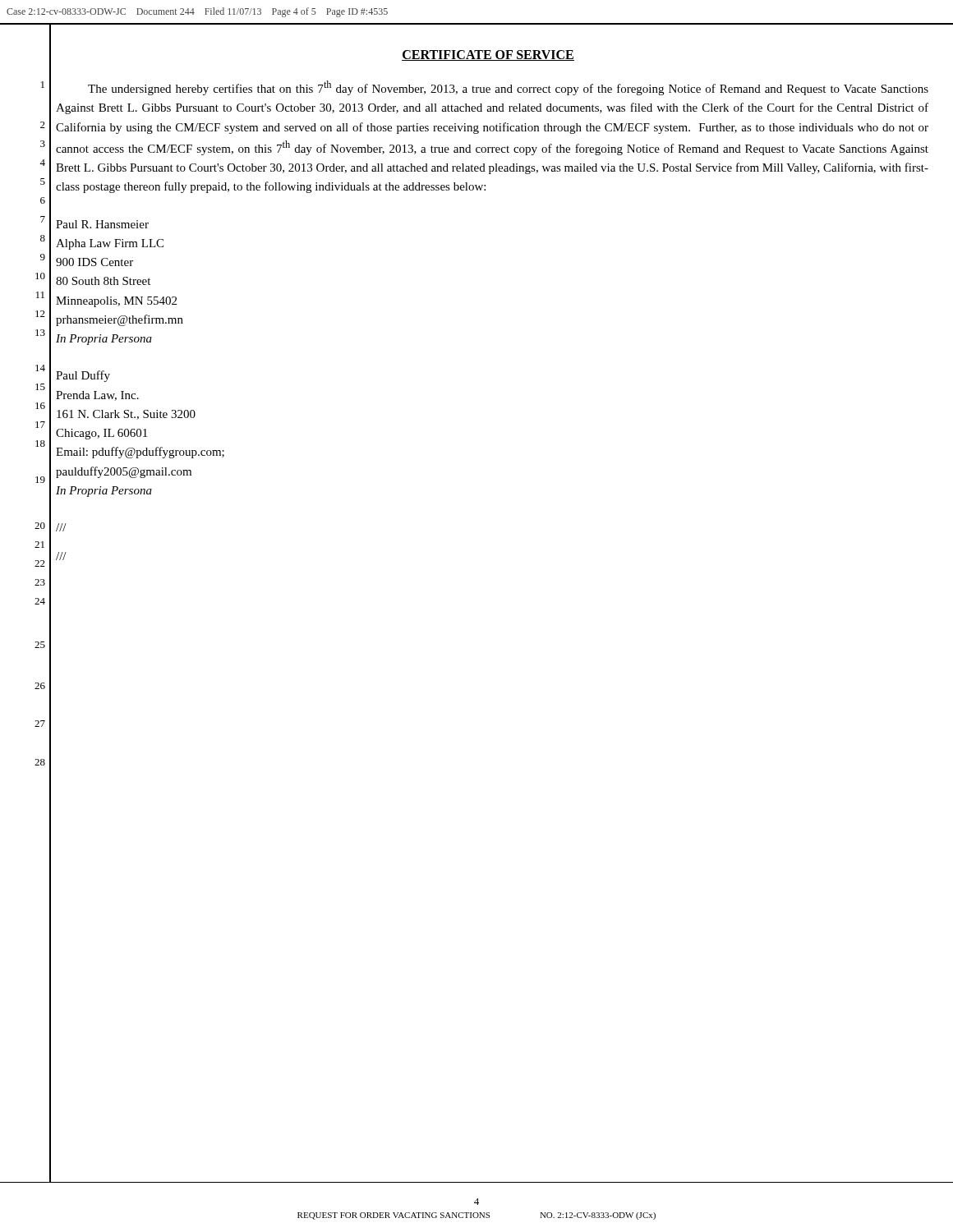The height and width of the screenshot is (1232, 953).
Task: Navigate to the text starting "Paul R. Hansmeier"
Action: [120, 281]
